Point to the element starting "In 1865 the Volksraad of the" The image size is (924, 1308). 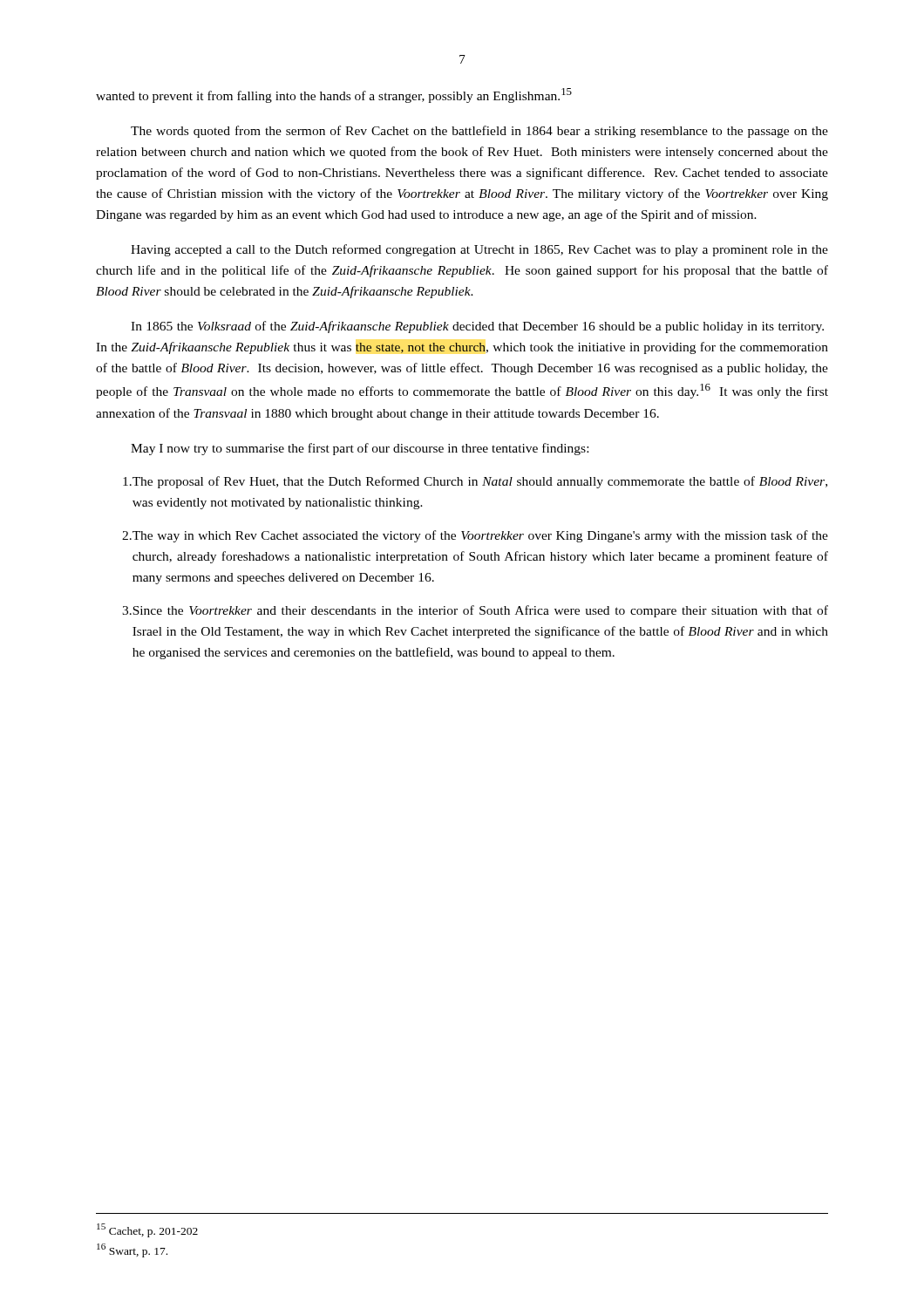click(462, 369)
